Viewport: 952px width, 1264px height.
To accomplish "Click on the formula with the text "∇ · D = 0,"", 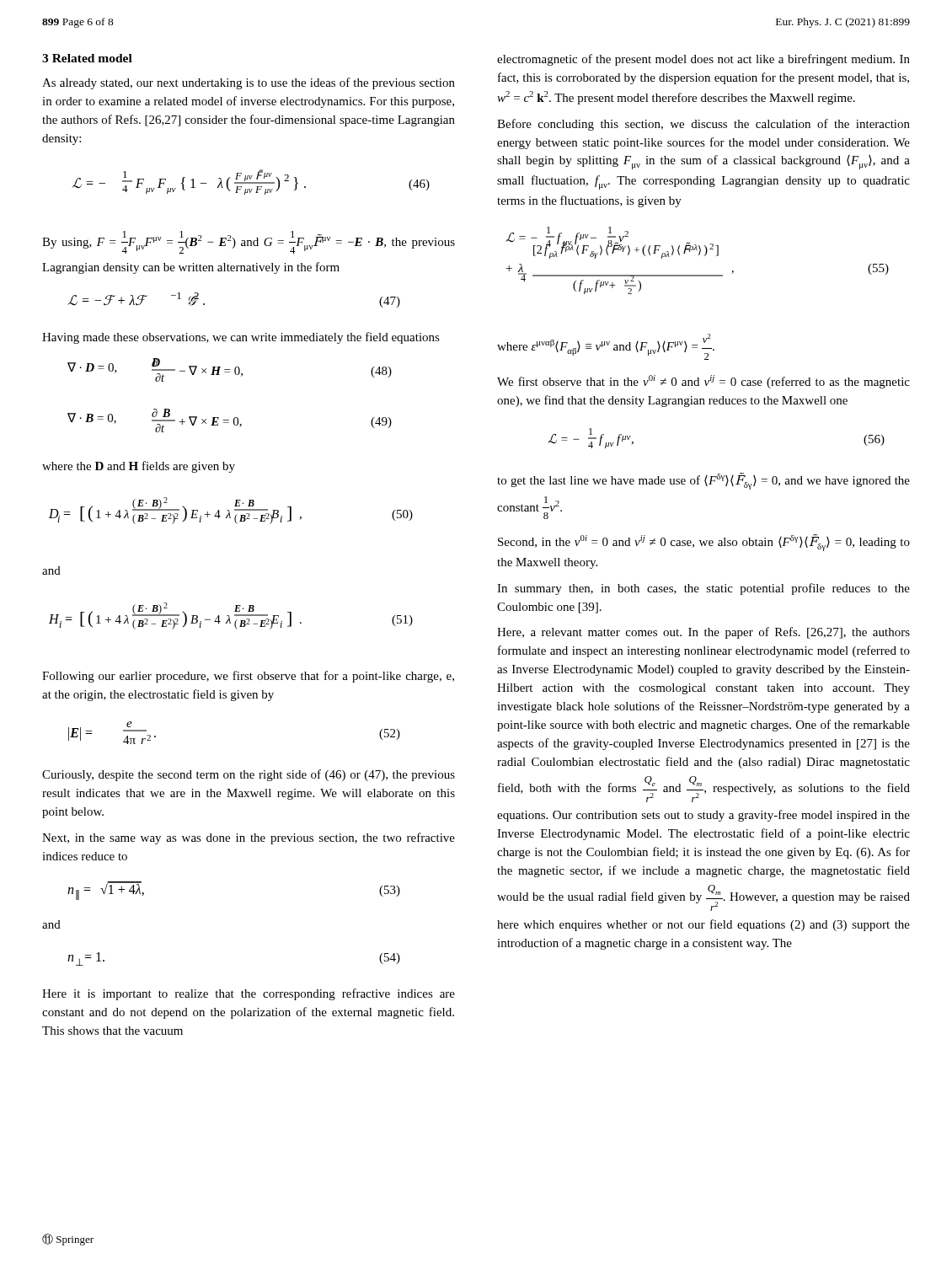I will [227, 375].
